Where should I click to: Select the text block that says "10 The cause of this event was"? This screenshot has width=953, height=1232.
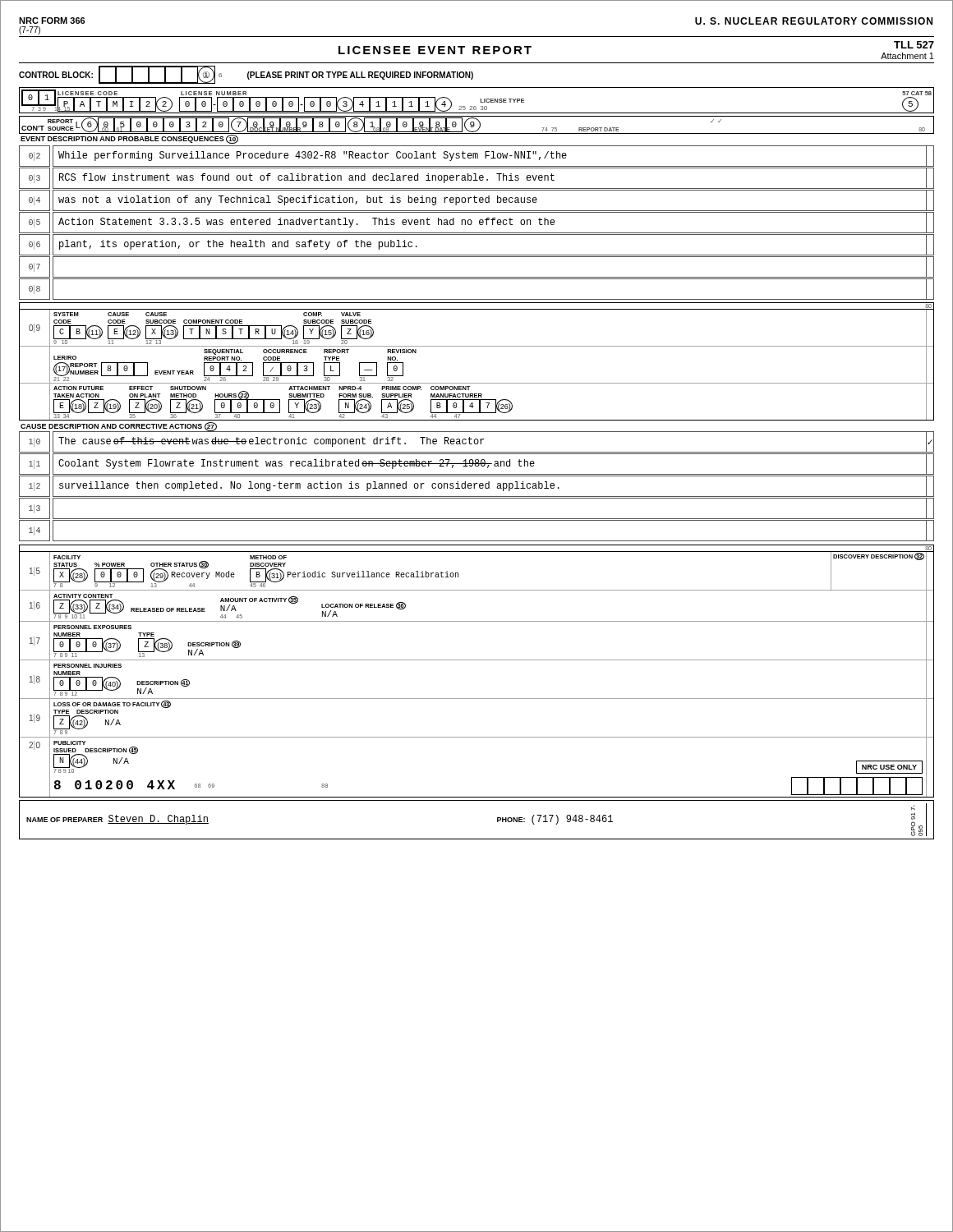(x=476, y=486)
